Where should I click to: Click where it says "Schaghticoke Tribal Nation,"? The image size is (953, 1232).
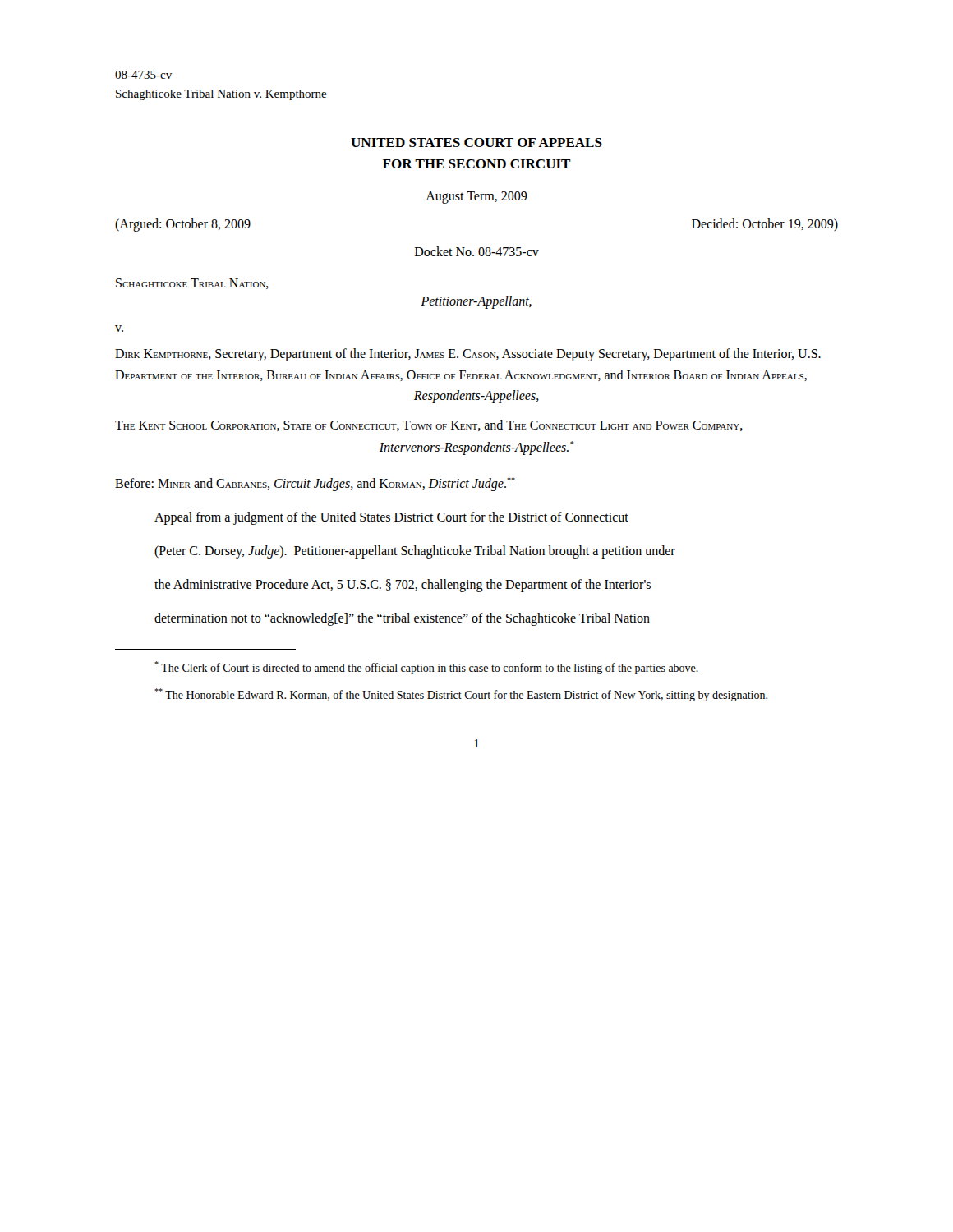tap(192, 283)
